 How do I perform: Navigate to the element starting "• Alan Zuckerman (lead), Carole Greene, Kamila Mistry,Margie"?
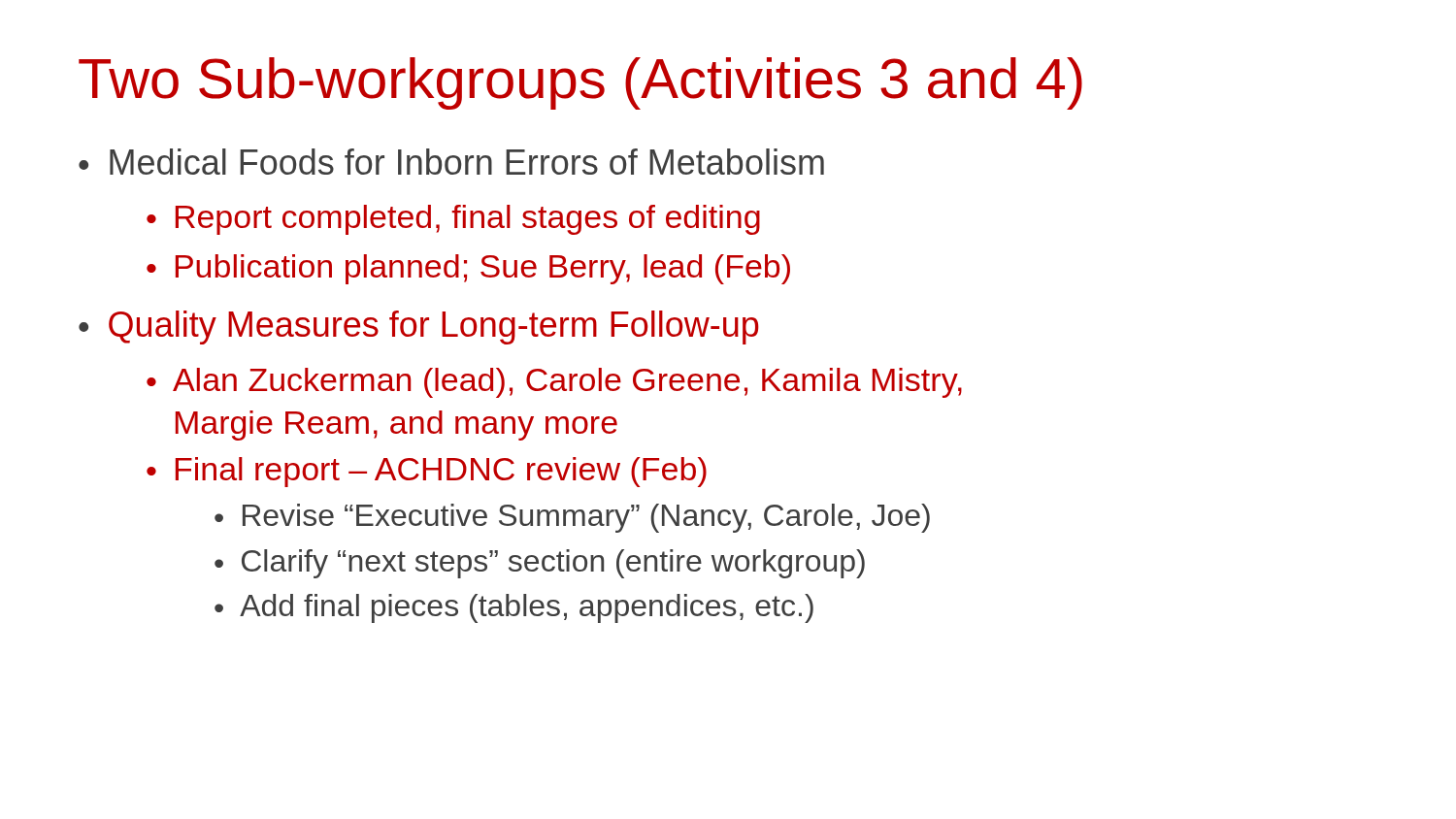762,401
